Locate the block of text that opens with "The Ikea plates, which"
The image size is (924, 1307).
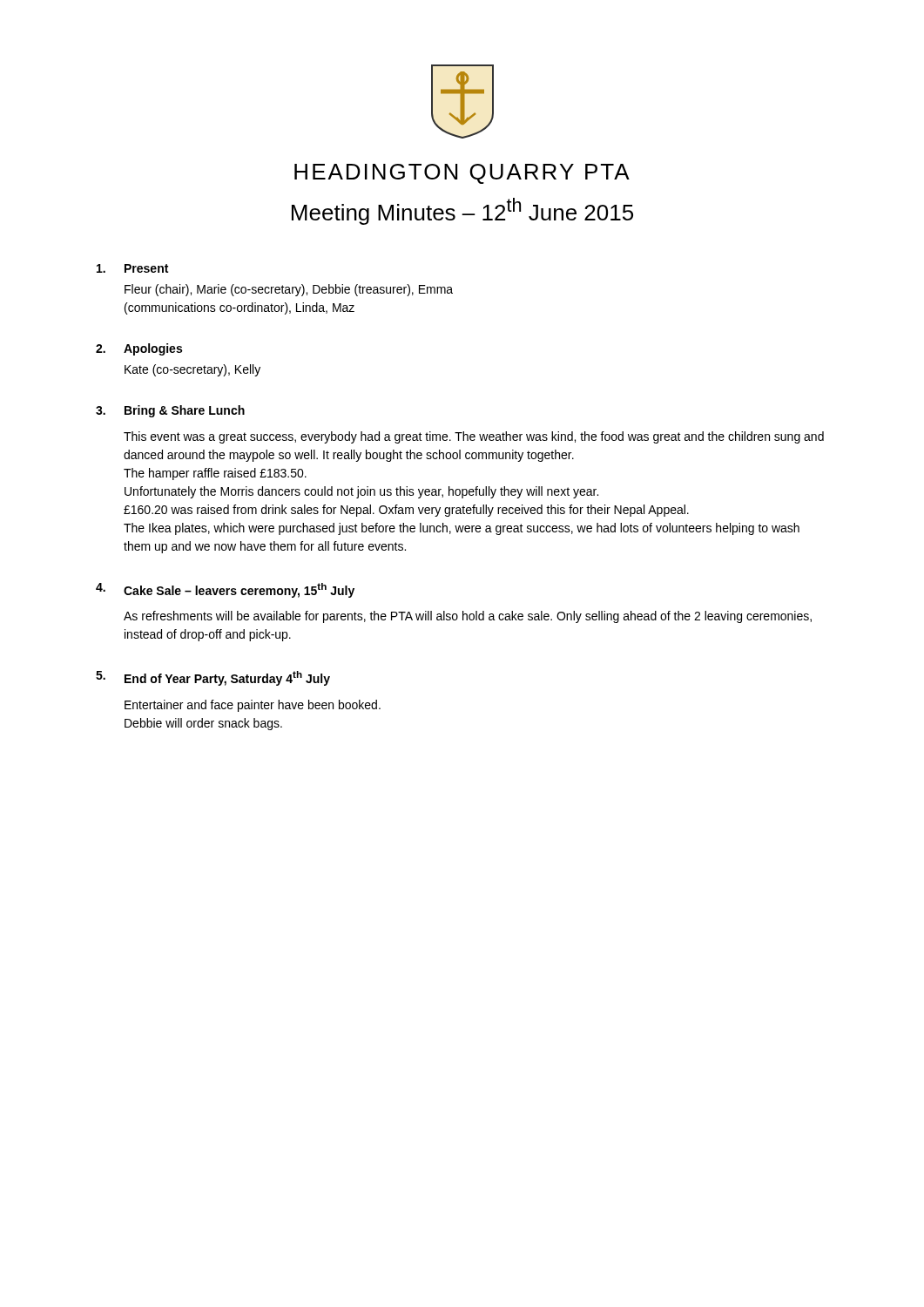tap(476, 537)
